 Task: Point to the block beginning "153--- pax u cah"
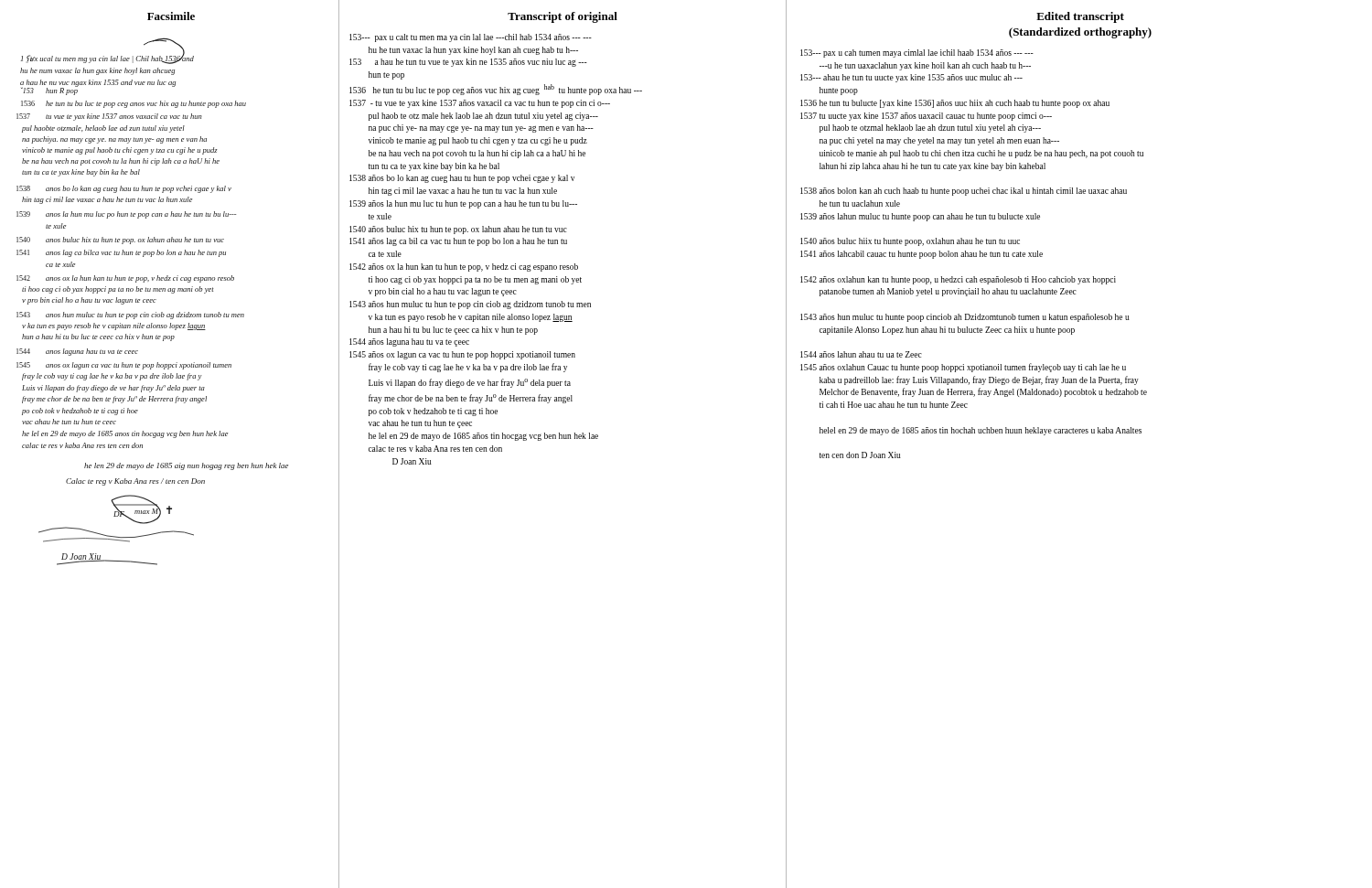973,254
